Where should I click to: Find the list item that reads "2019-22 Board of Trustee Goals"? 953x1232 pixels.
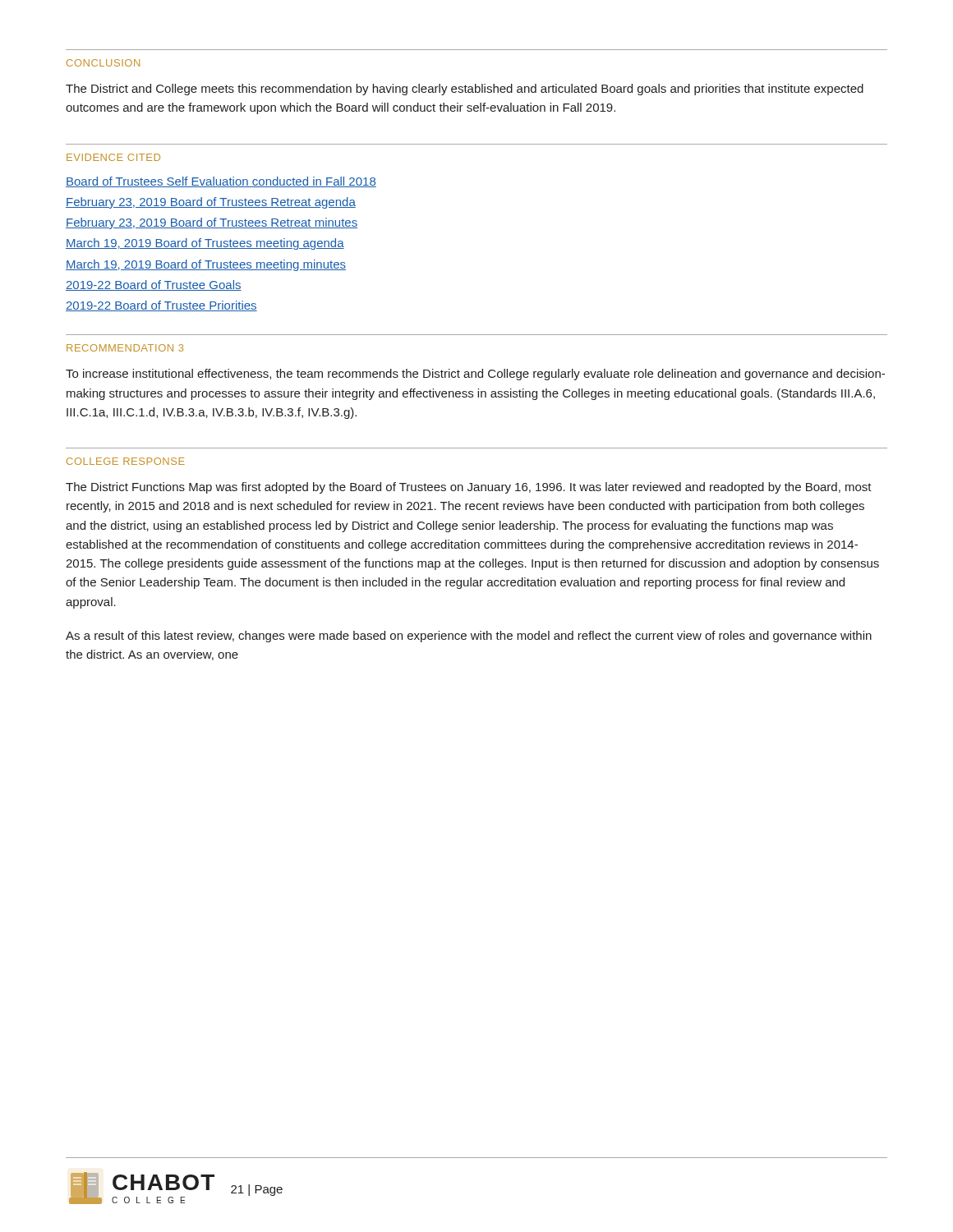click(x=153, y=284)
